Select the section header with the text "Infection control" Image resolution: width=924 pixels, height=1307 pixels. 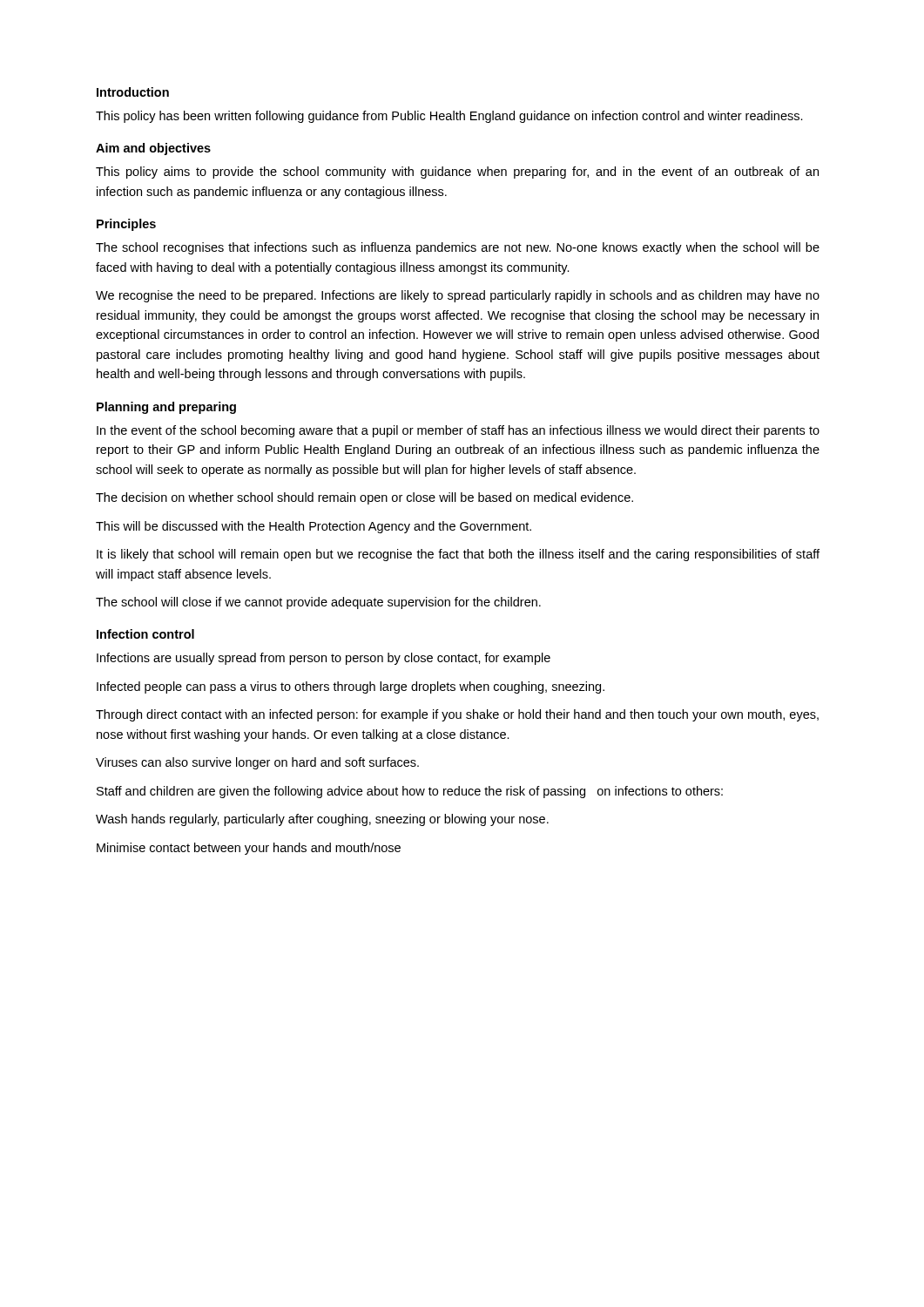(x=145, y=635)
